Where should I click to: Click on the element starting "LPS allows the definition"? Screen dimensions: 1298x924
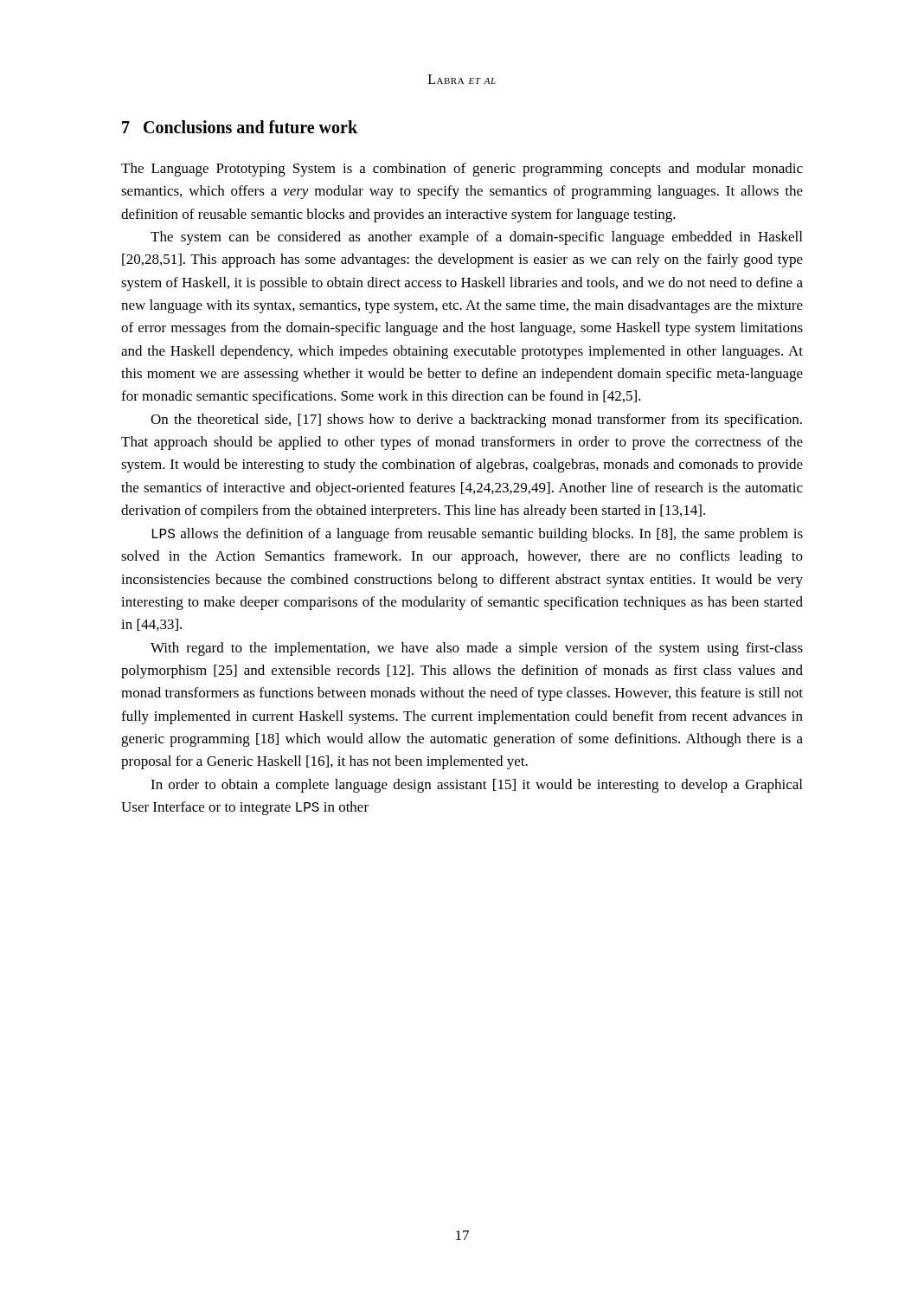(x=462, y=579)
